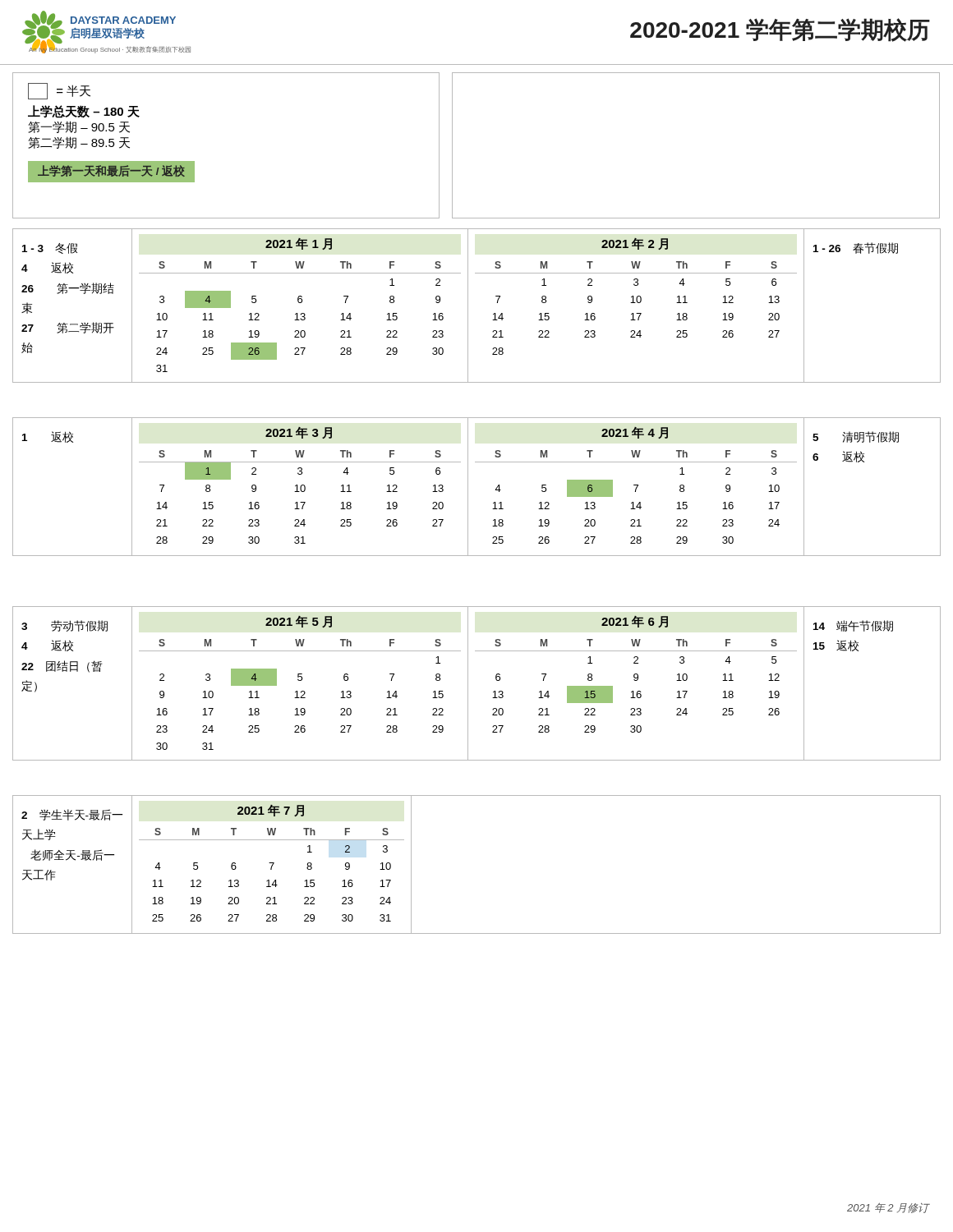The height and width of the screenshot is (1232, 953).
Task: Locate the text that says "2 学生半天-最后一天上学 老师全天-最后一天工作"
Action: click(x=72, y=845)
